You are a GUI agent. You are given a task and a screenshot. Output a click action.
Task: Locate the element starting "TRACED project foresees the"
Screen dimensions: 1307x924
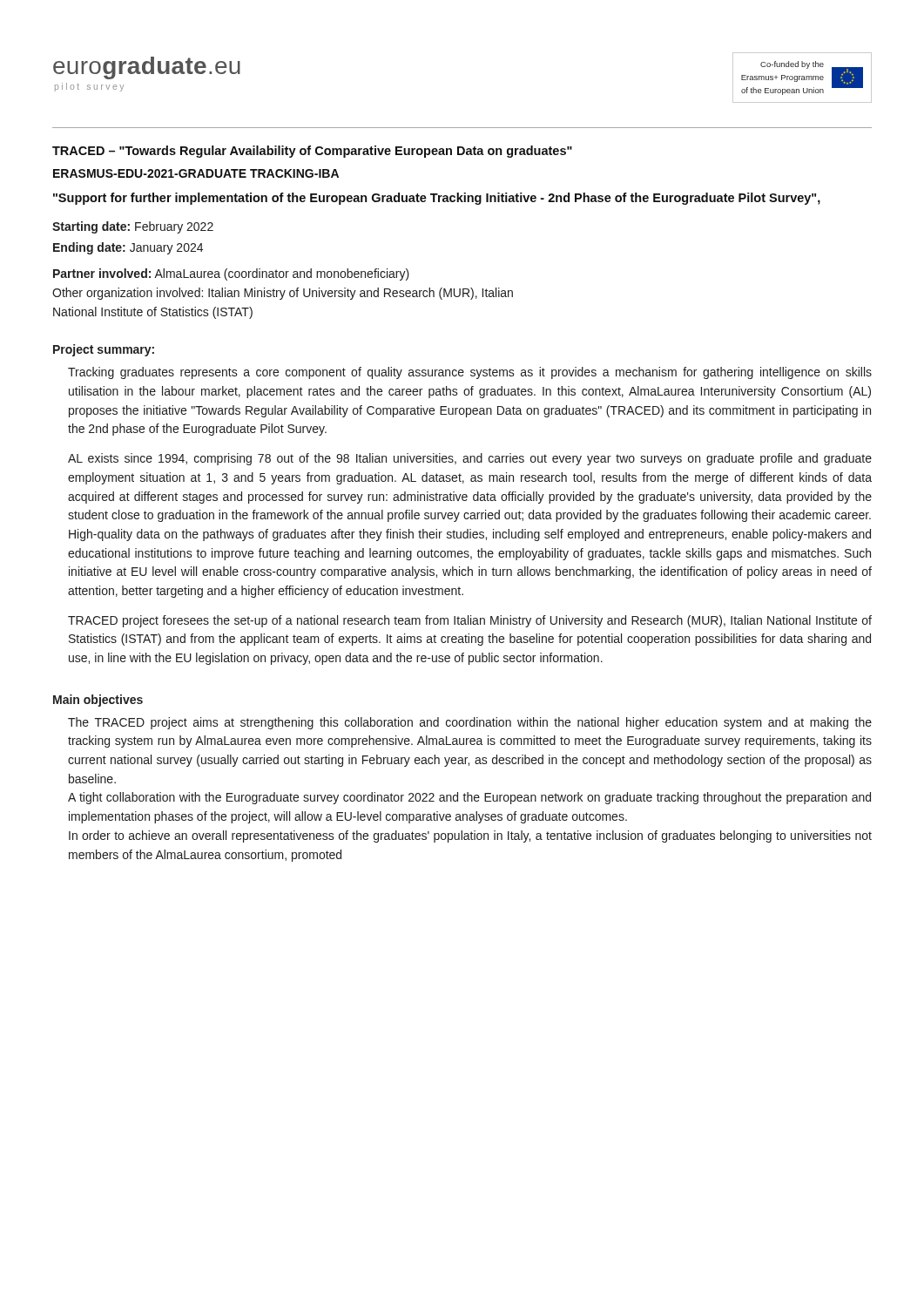470,639
